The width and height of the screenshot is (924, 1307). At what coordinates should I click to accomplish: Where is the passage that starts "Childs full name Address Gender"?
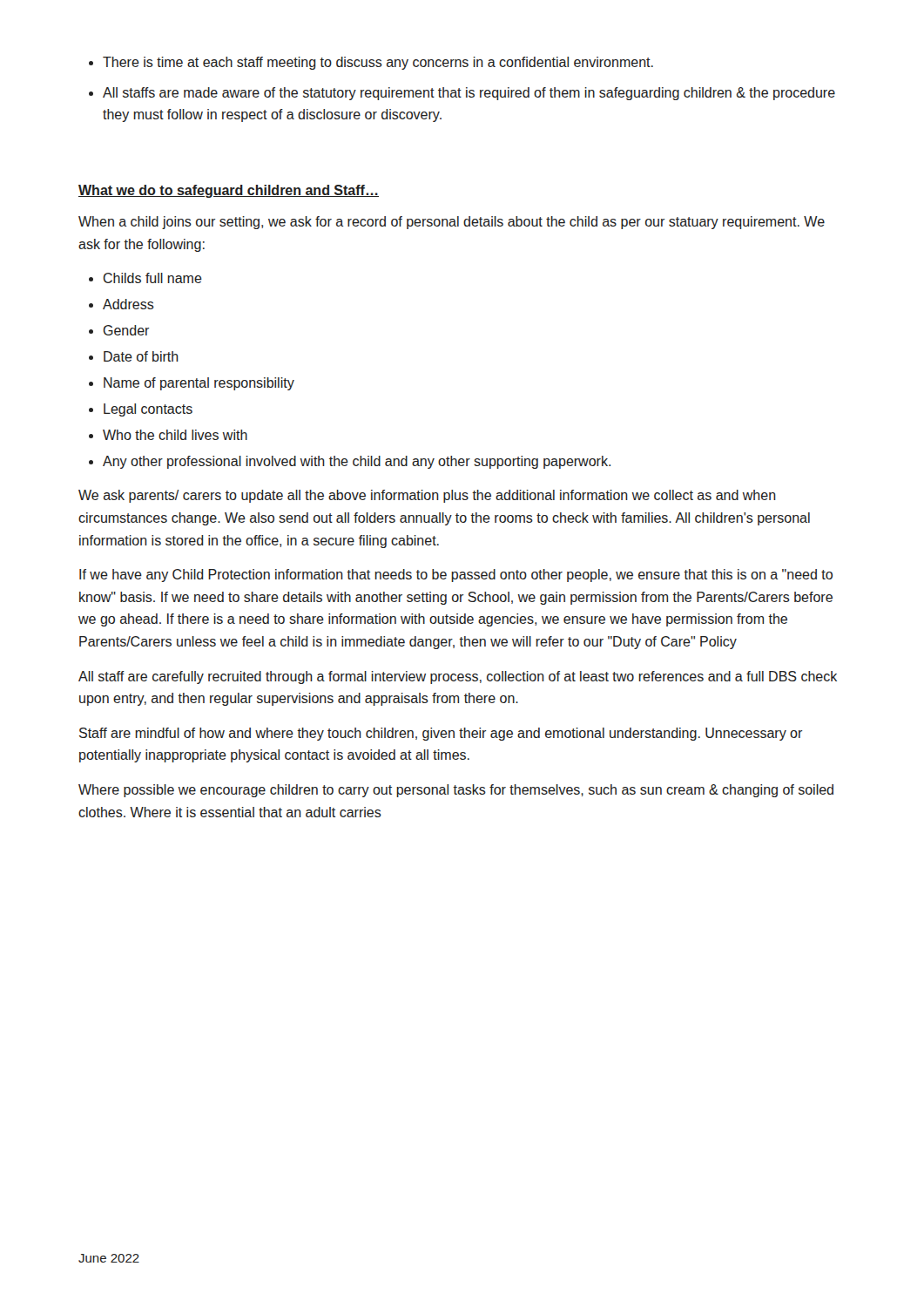pyautogui.click(x=145, y=278)
